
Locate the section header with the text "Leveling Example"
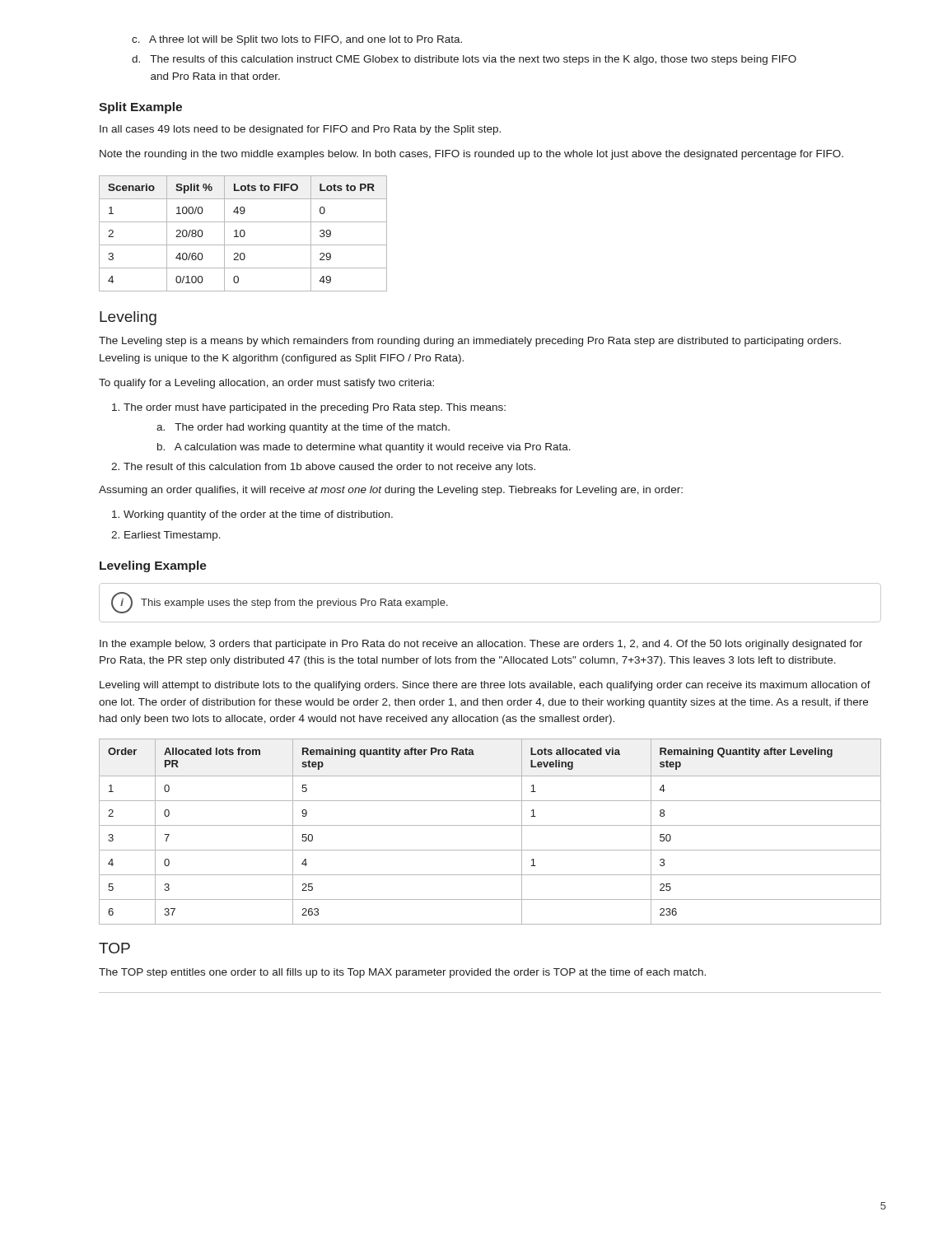(x=153, y=565)
